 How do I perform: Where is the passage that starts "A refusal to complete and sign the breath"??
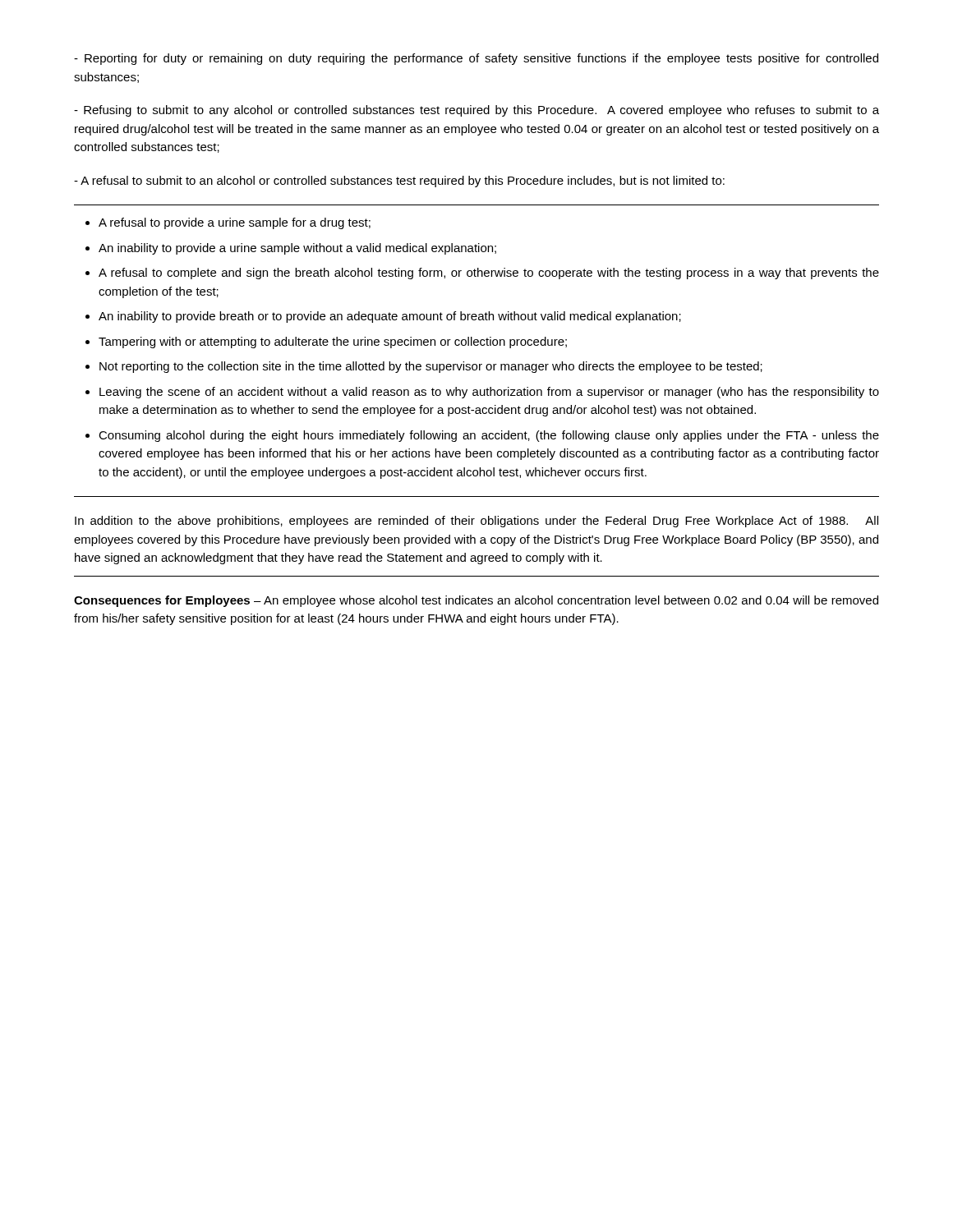[489, 282]
